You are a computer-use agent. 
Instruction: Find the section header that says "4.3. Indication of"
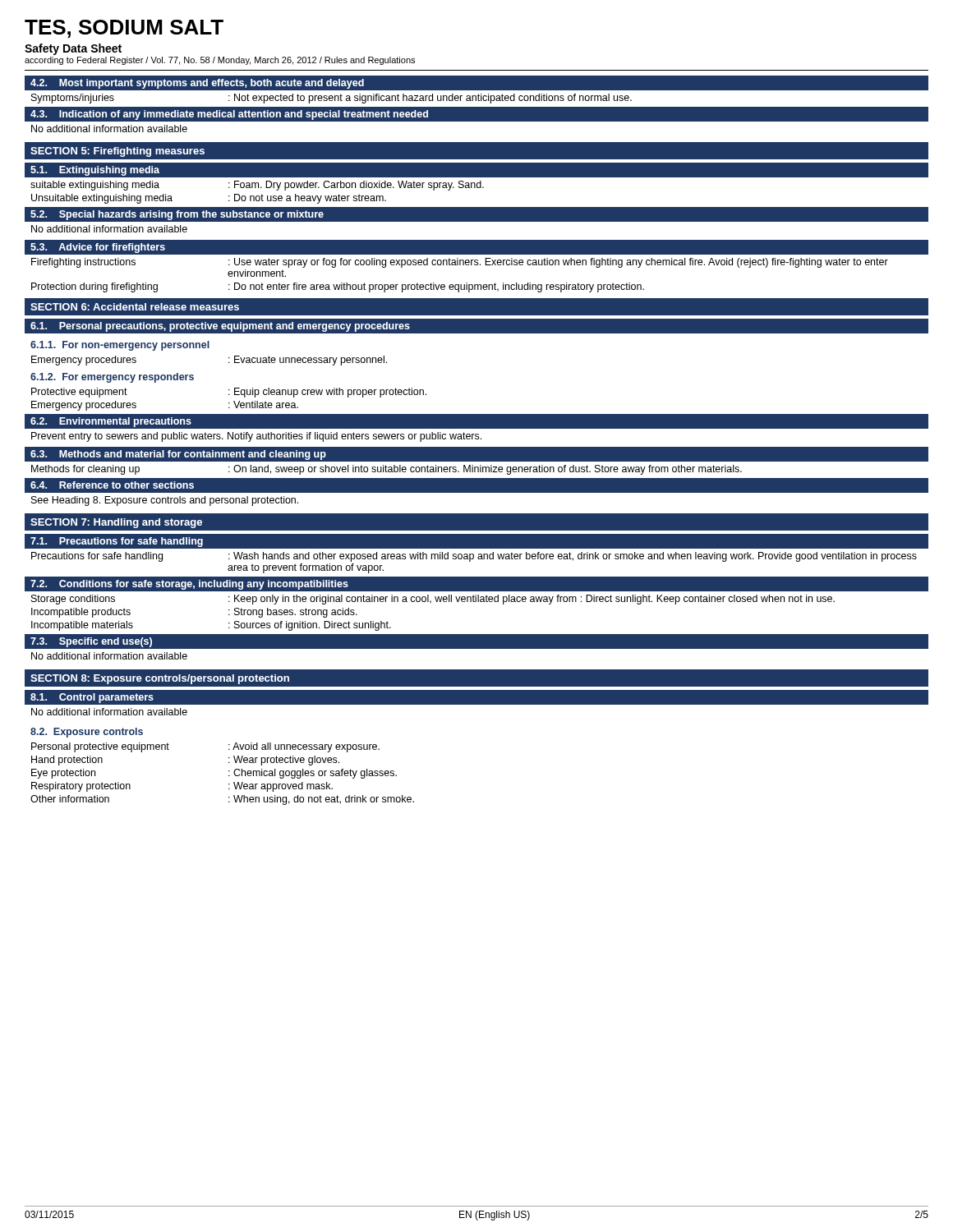click(x=476, y=114)
